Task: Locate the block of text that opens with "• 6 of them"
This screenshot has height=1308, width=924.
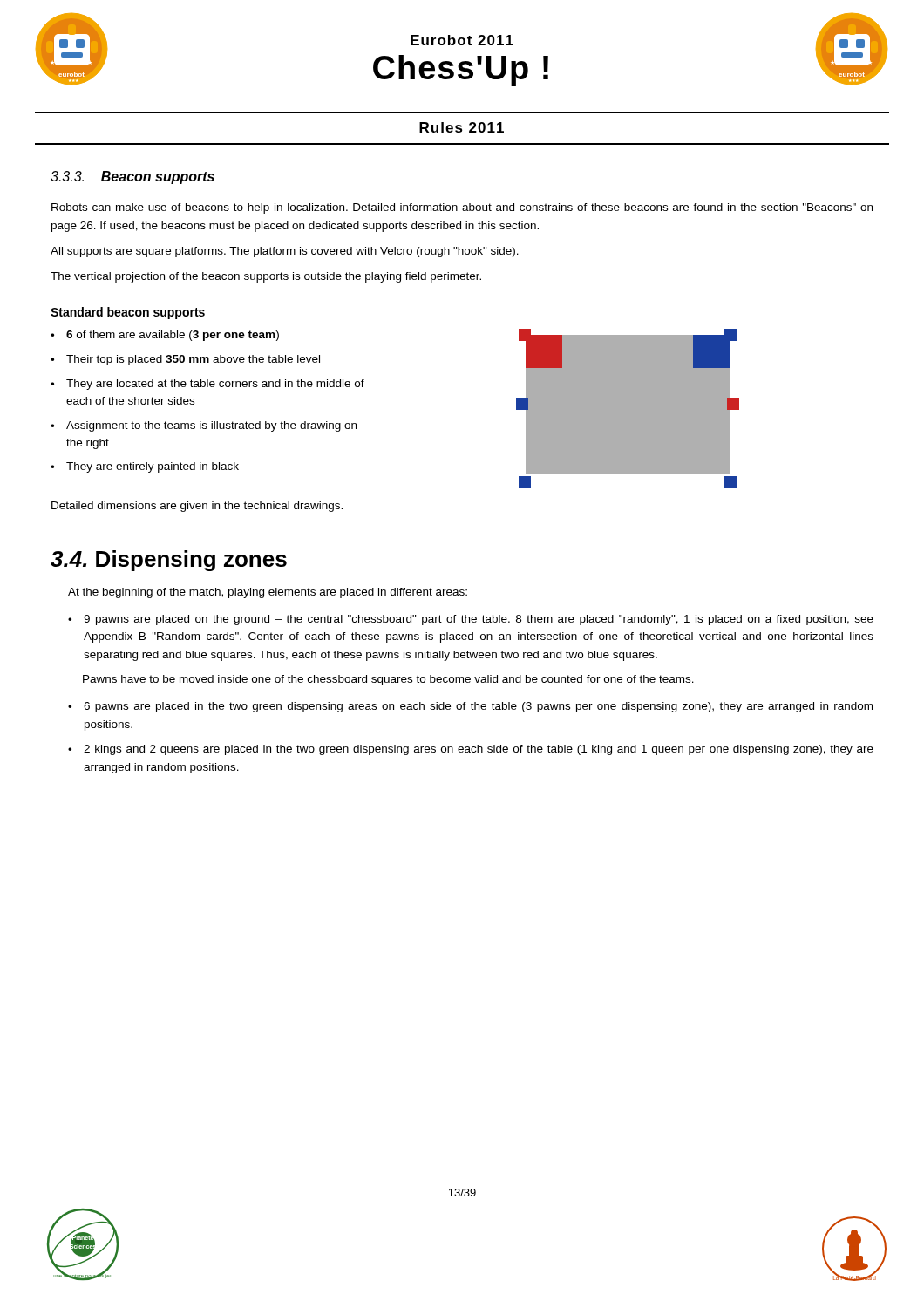Action: click(165, 335)
